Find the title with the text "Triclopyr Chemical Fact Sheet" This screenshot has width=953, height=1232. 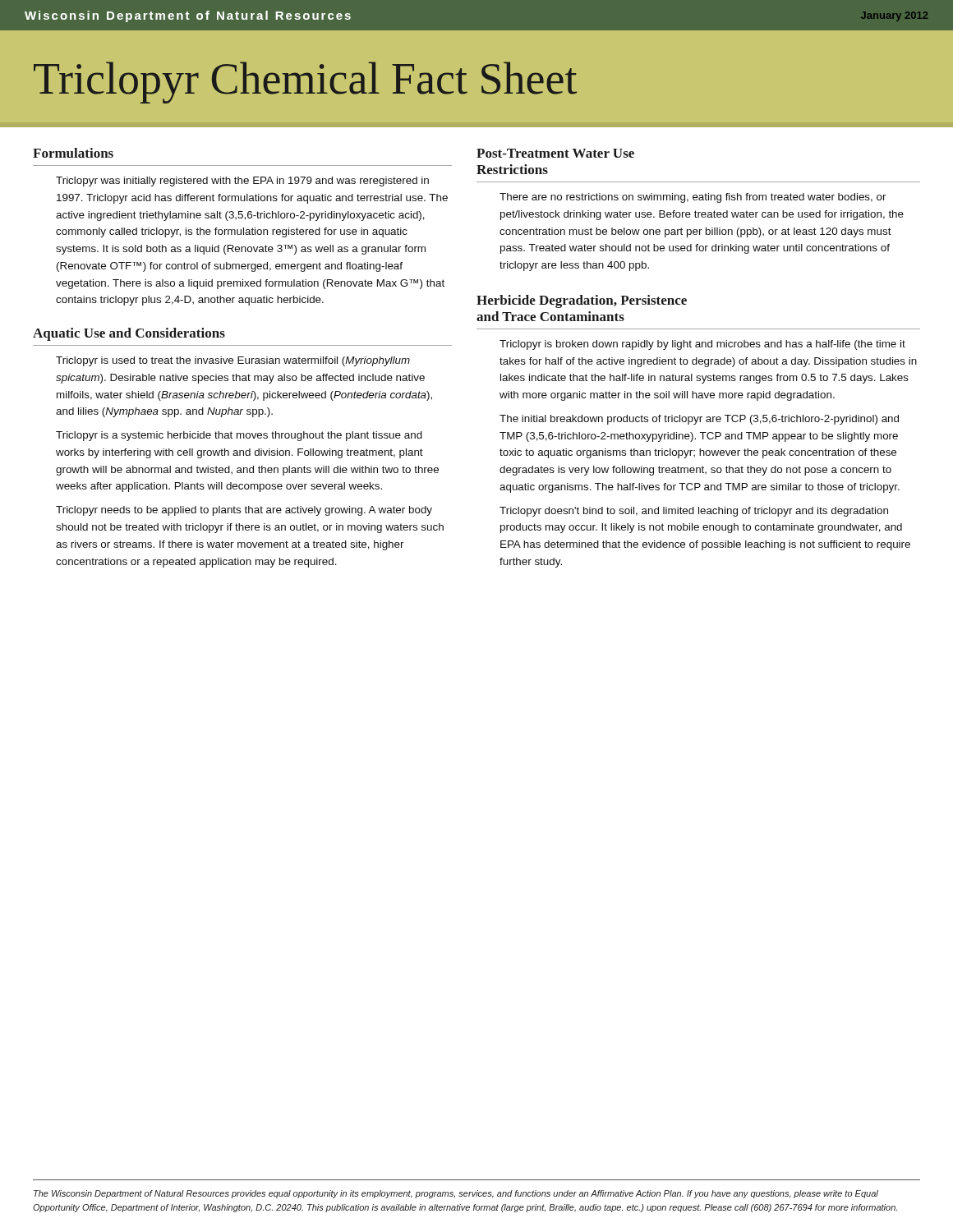pyautogui.click(x=476, y=79)
